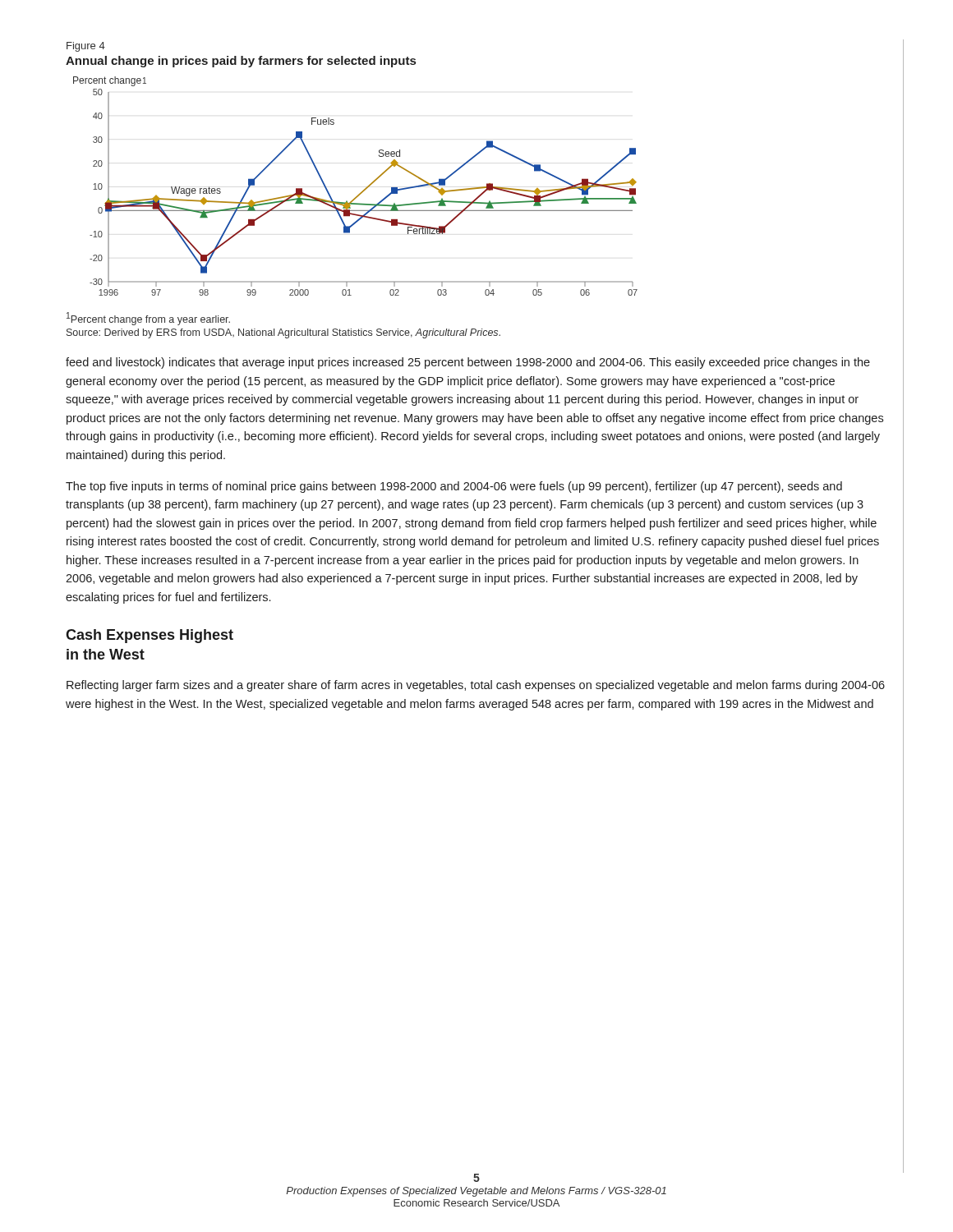Locate the block of text that opens with "Source: Derived by"

(x=283, y=333)
